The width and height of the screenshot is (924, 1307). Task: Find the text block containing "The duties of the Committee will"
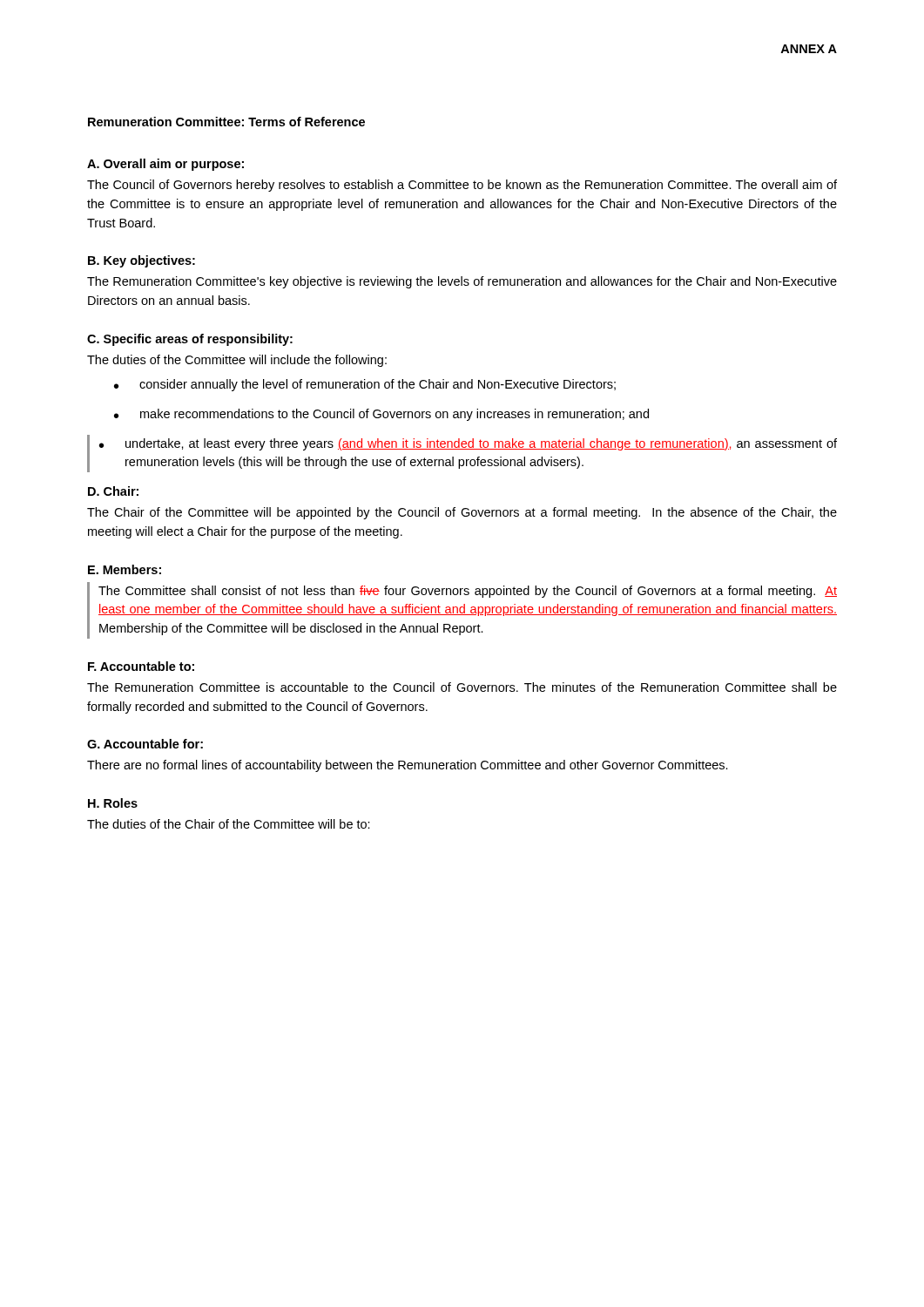point(237,360)
